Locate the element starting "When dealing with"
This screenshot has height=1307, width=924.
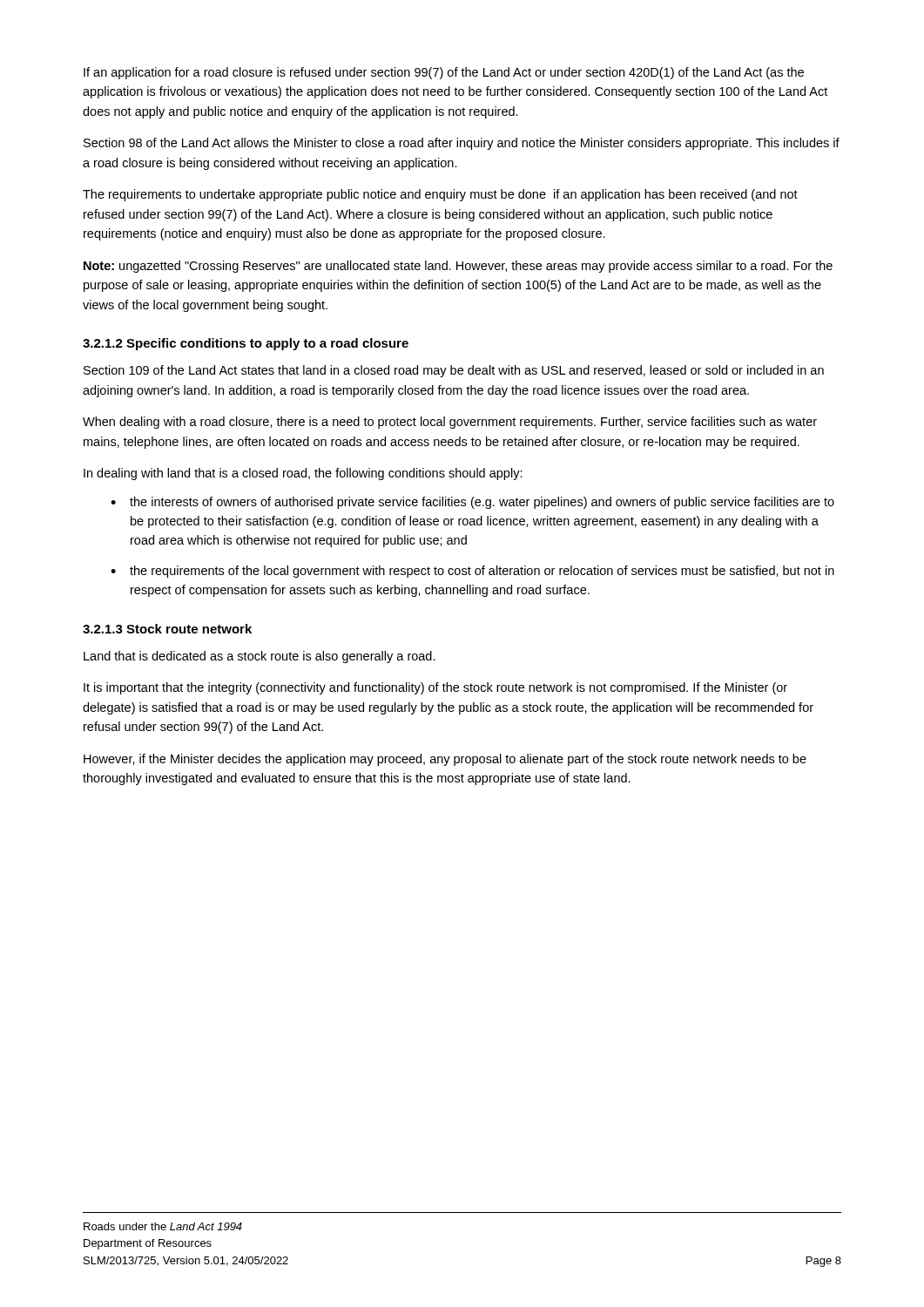coord(450,432)
